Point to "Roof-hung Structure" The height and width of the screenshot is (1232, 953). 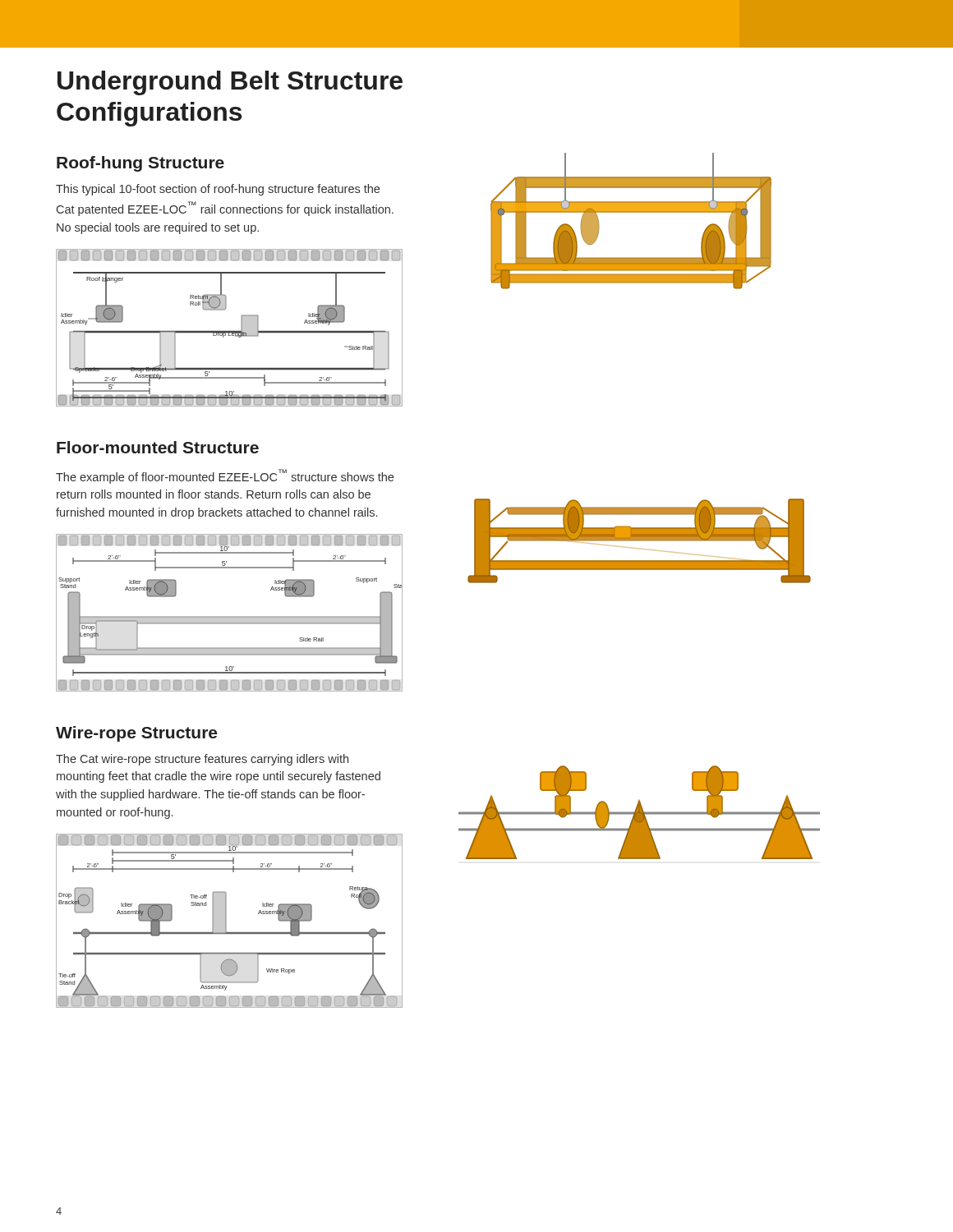point(140,162)
